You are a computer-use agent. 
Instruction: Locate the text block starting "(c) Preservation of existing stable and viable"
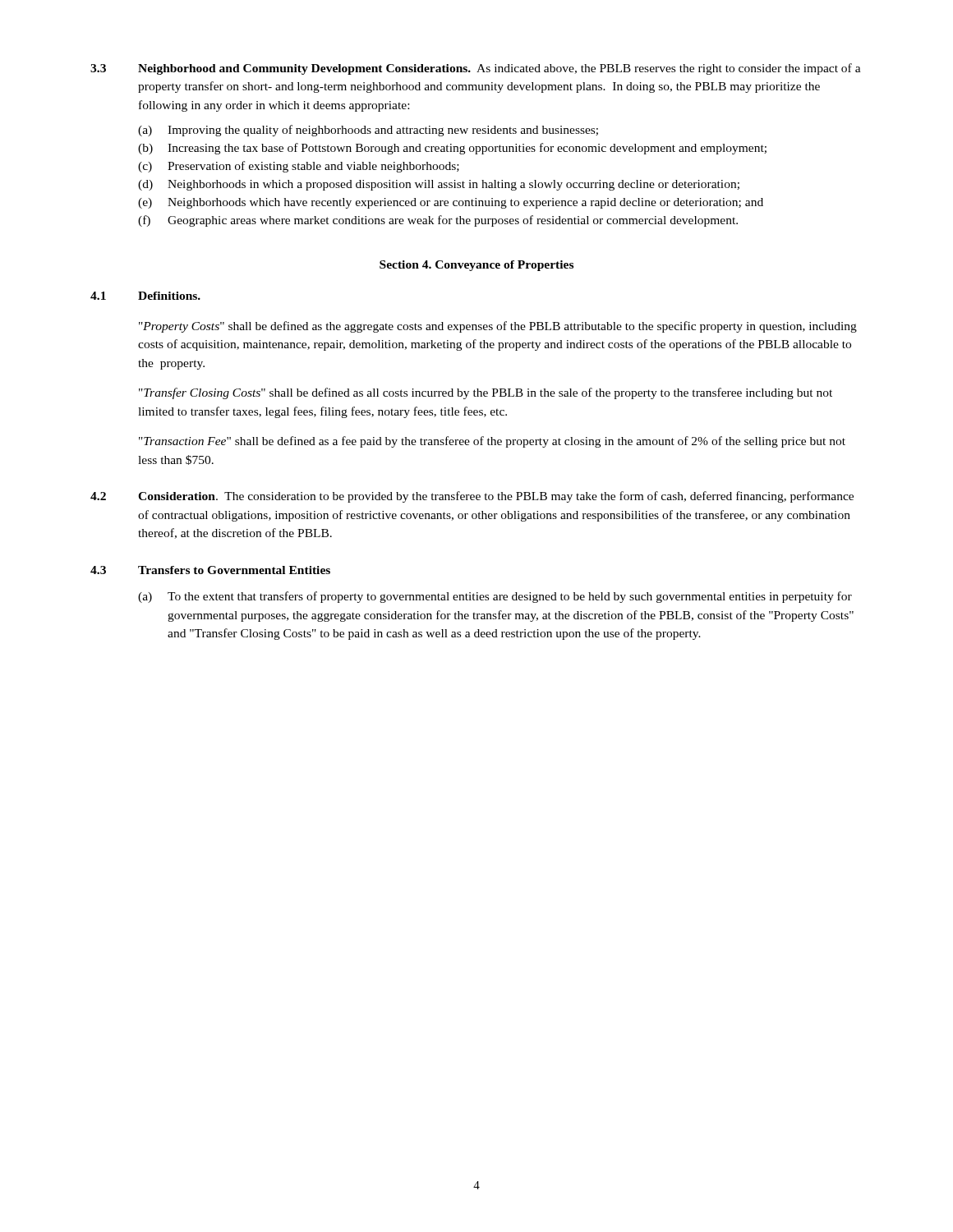click(x=299, y=167)
